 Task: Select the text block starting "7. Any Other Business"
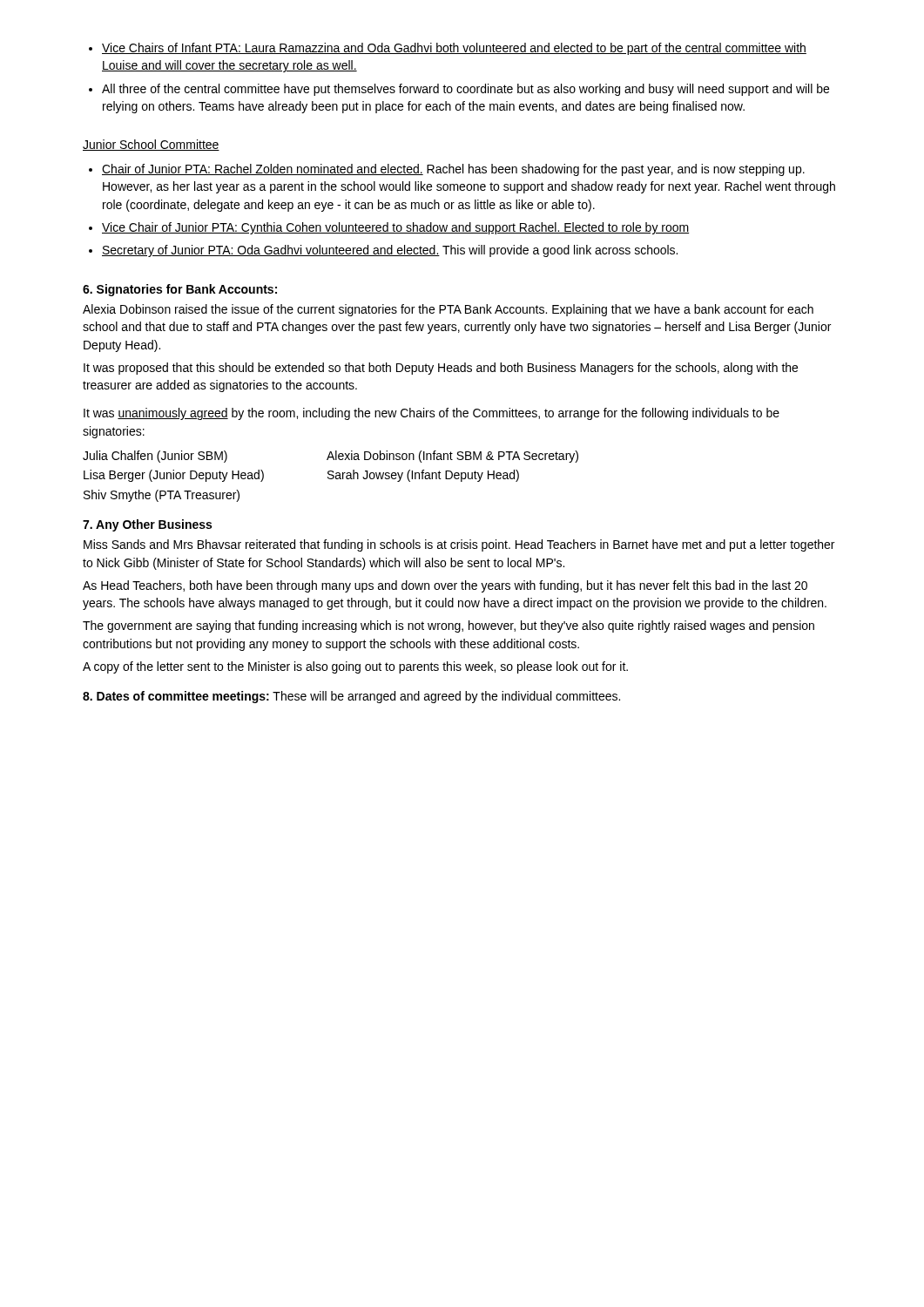(147, 525)
